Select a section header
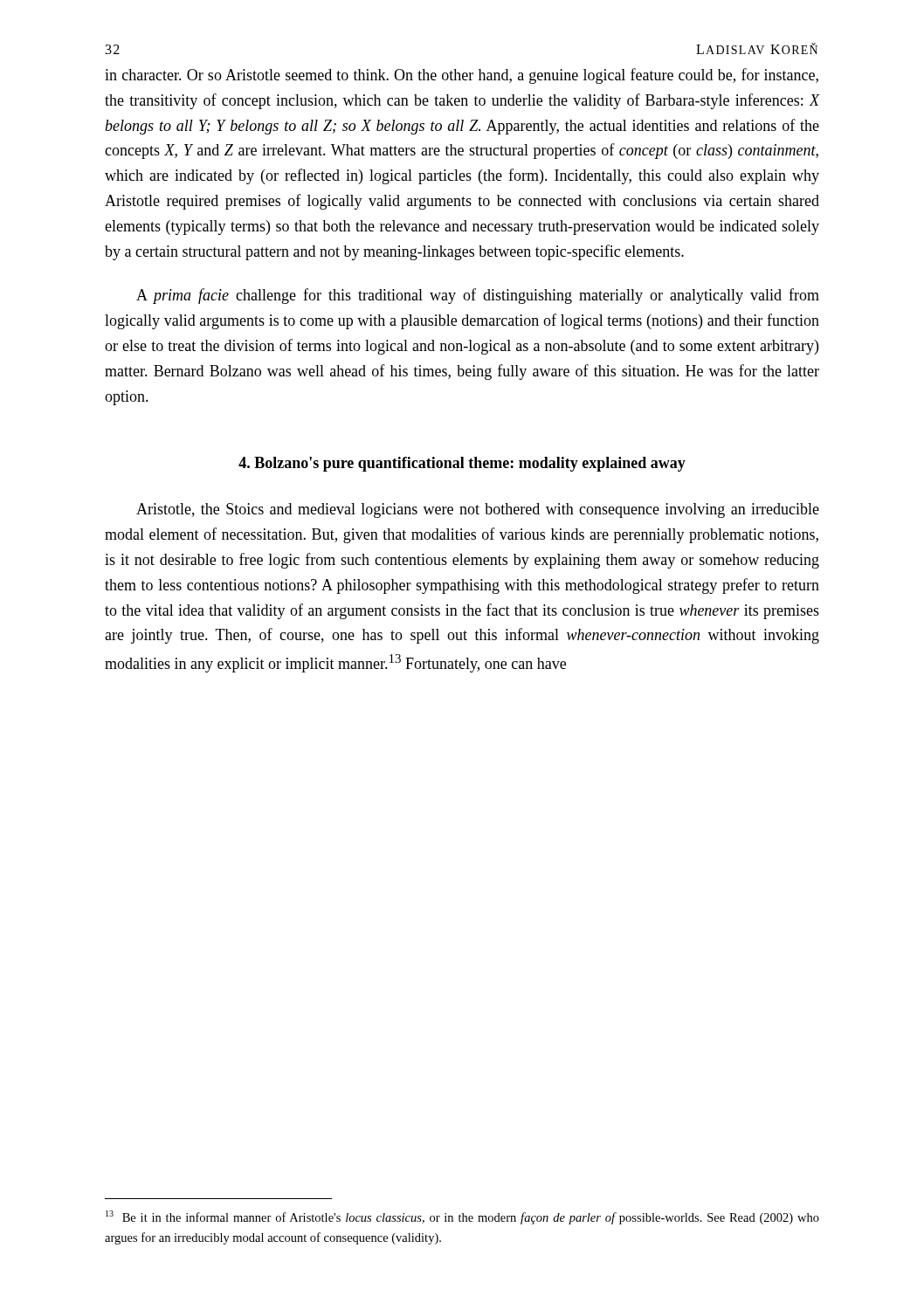This screenshot has width=924, height=1310. 462,463
